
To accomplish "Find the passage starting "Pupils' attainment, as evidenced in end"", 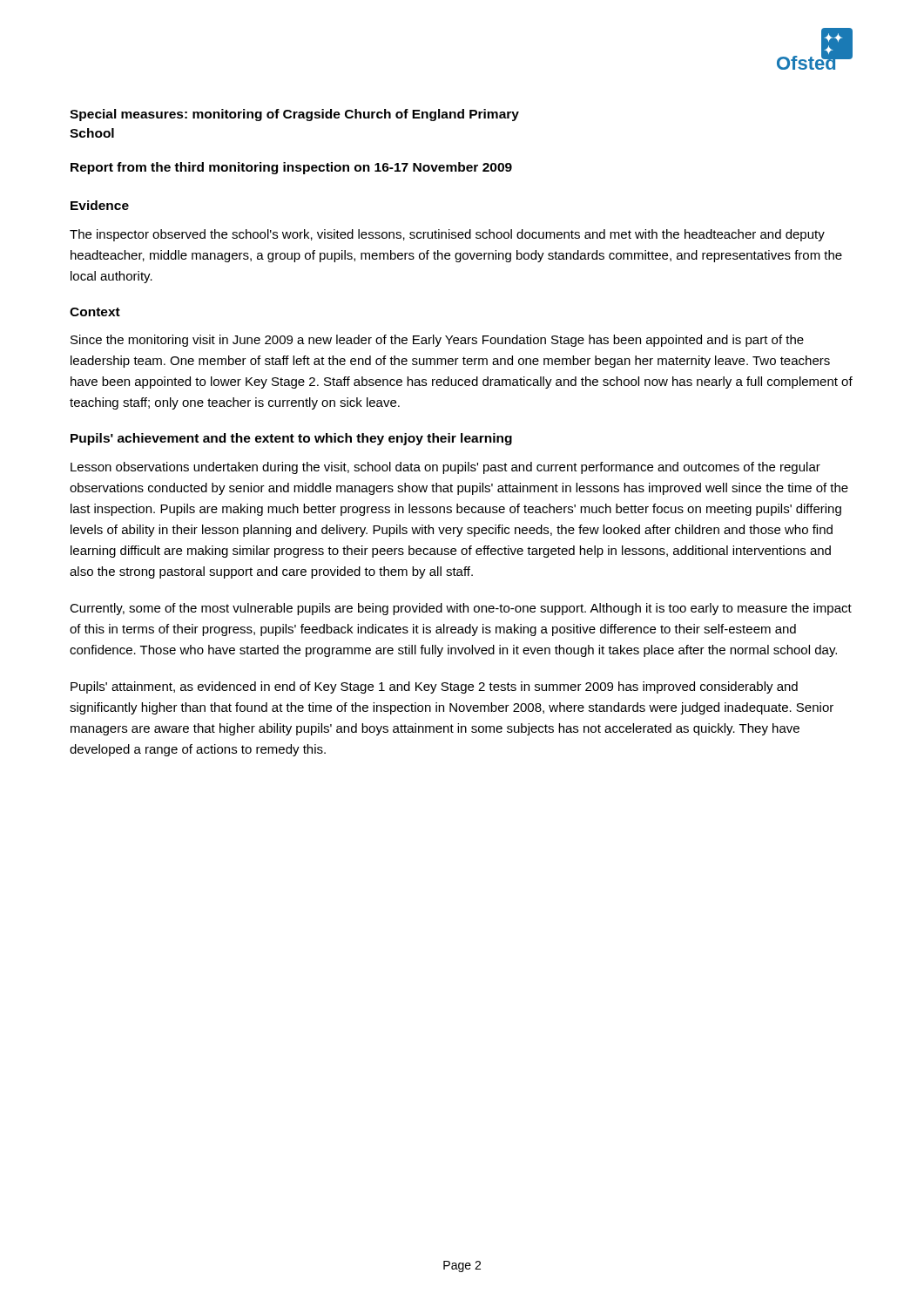I will coord(452,718).
